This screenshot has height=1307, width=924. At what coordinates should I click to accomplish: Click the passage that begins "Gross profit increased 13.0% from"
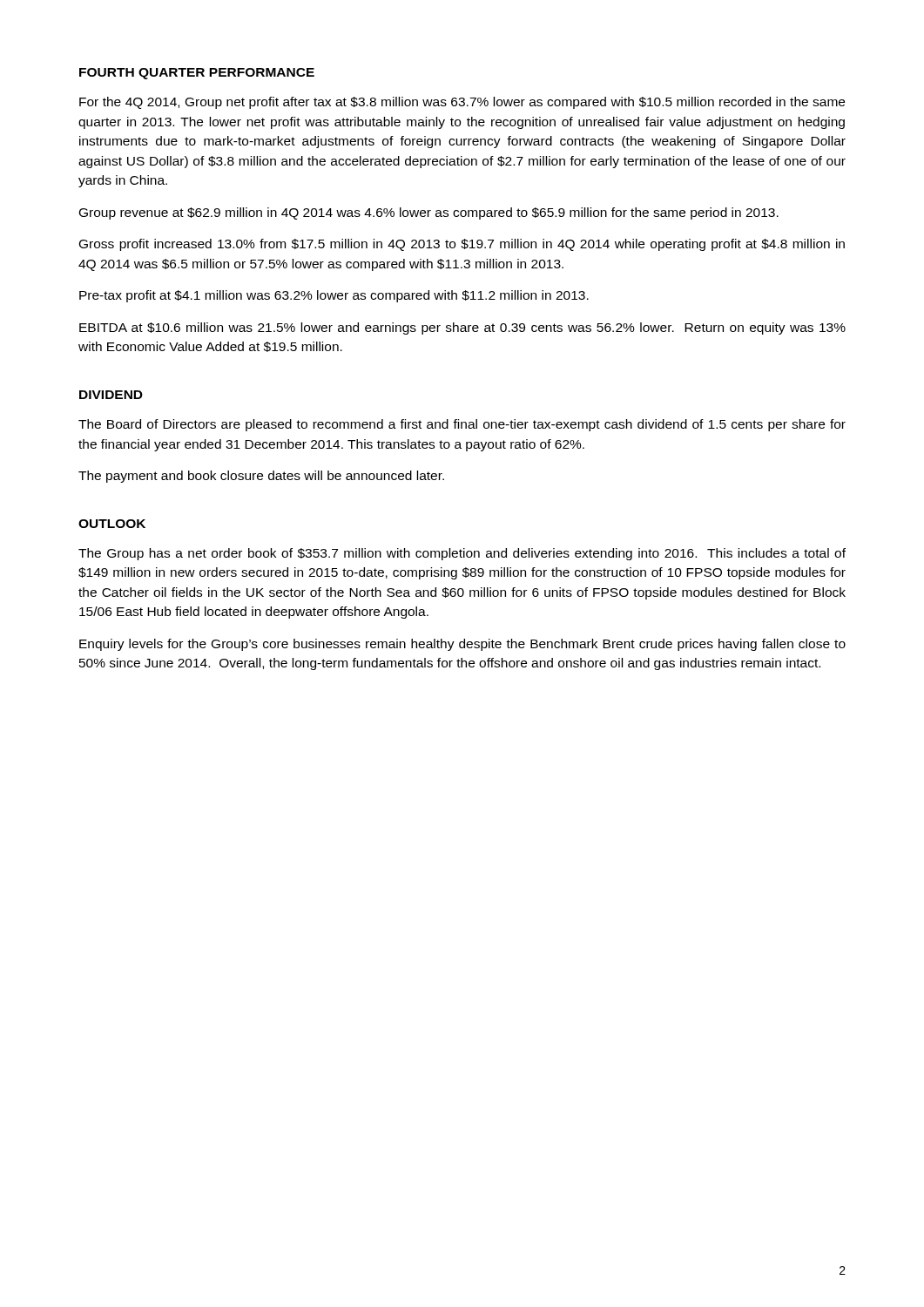462,254
